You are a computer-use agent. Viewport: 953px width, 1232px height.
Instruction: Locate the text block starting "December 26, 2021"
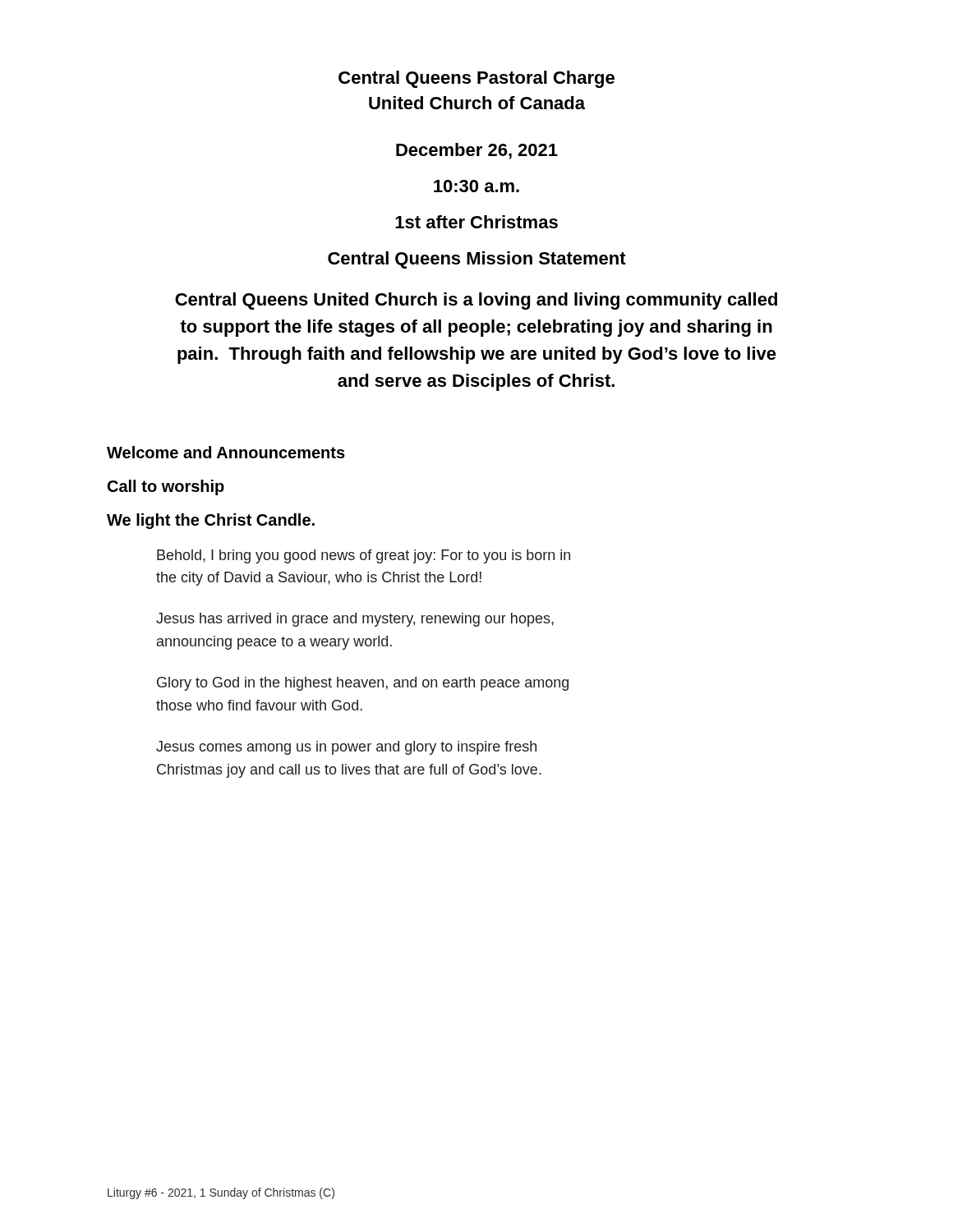coord(476,150)
